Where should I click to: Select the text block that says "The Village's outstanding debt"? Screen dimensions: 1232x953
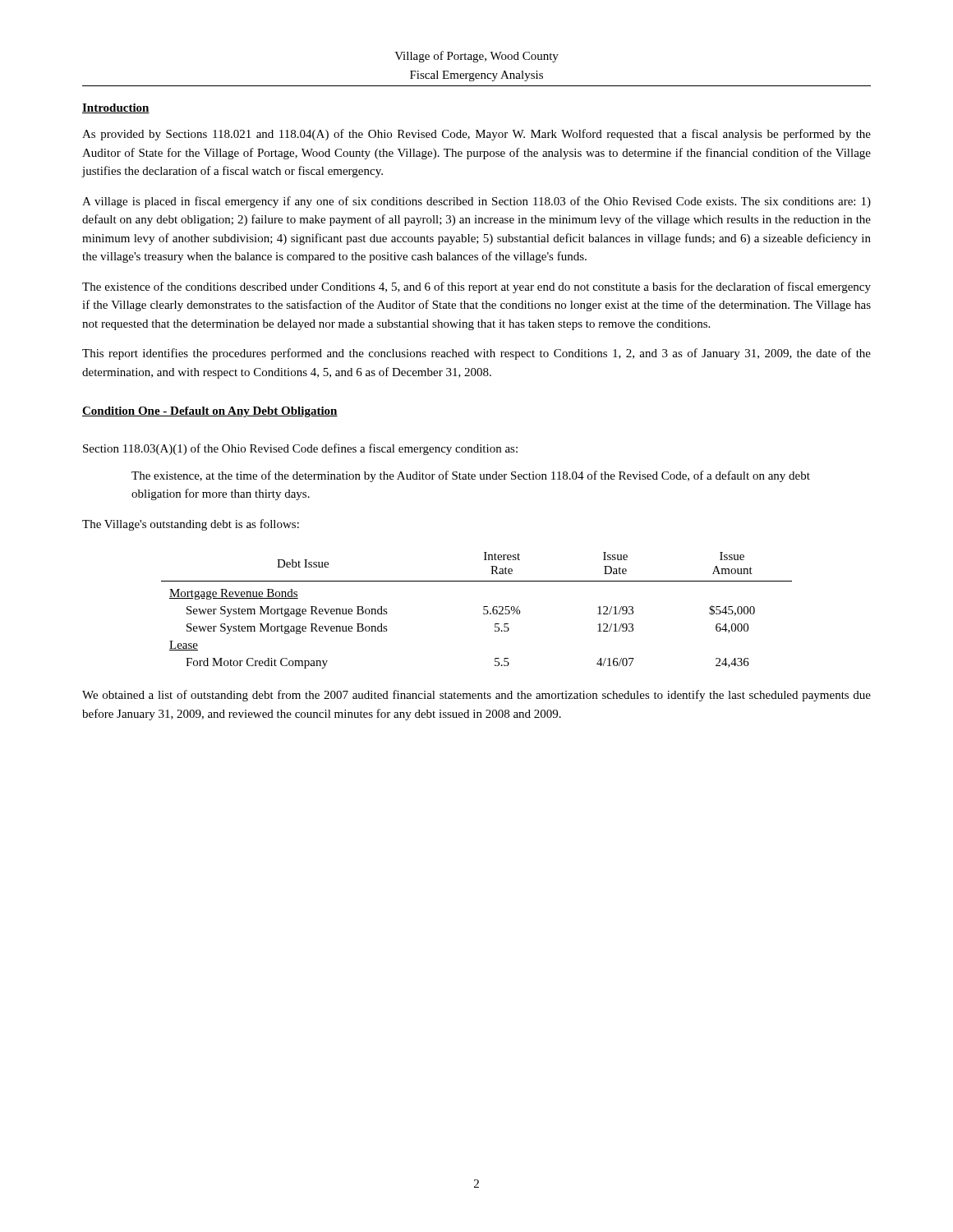[x=191, y=524]
